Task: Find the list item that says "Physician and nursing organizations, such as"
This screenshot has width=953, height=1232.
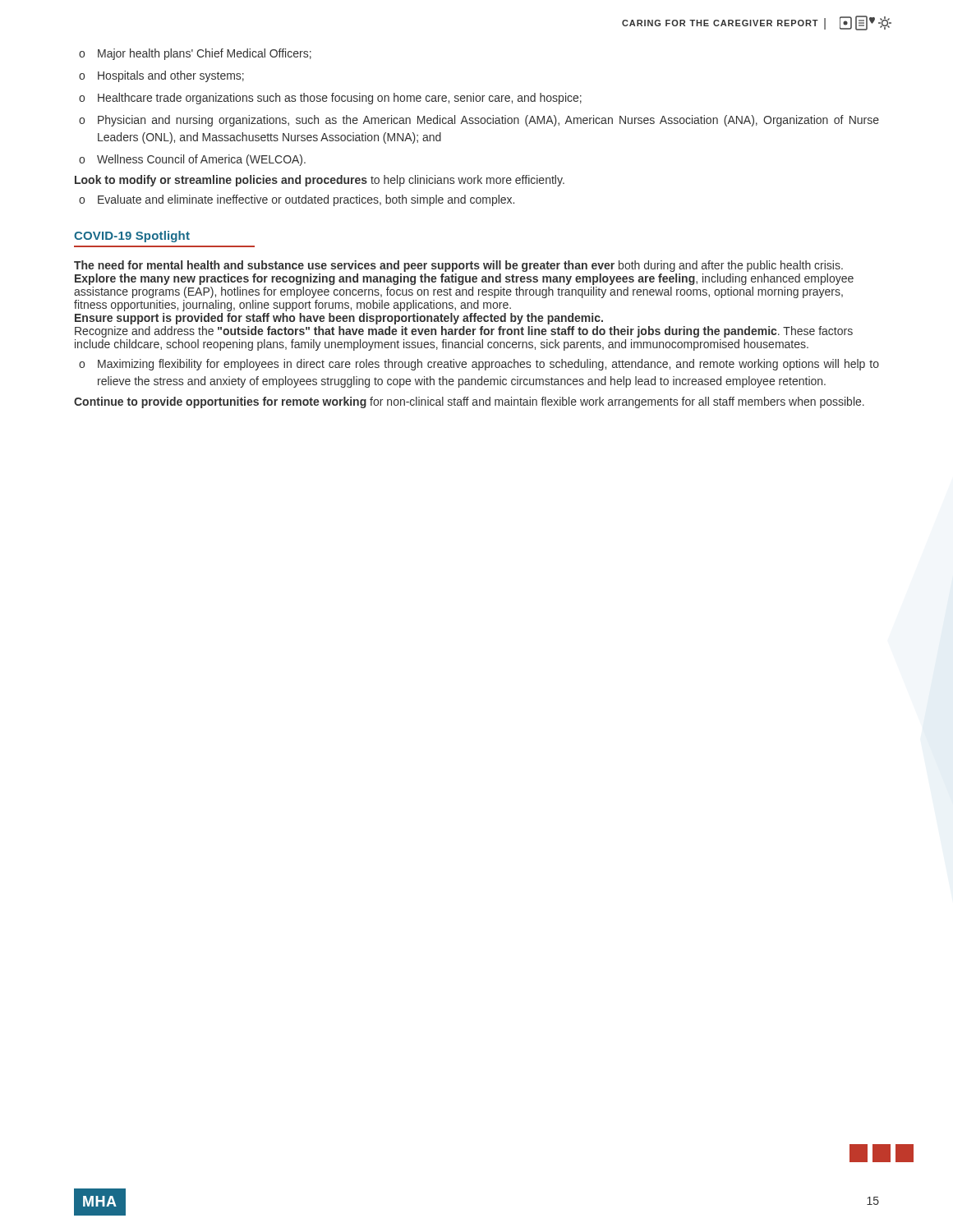Action: (x=476, y=129)
